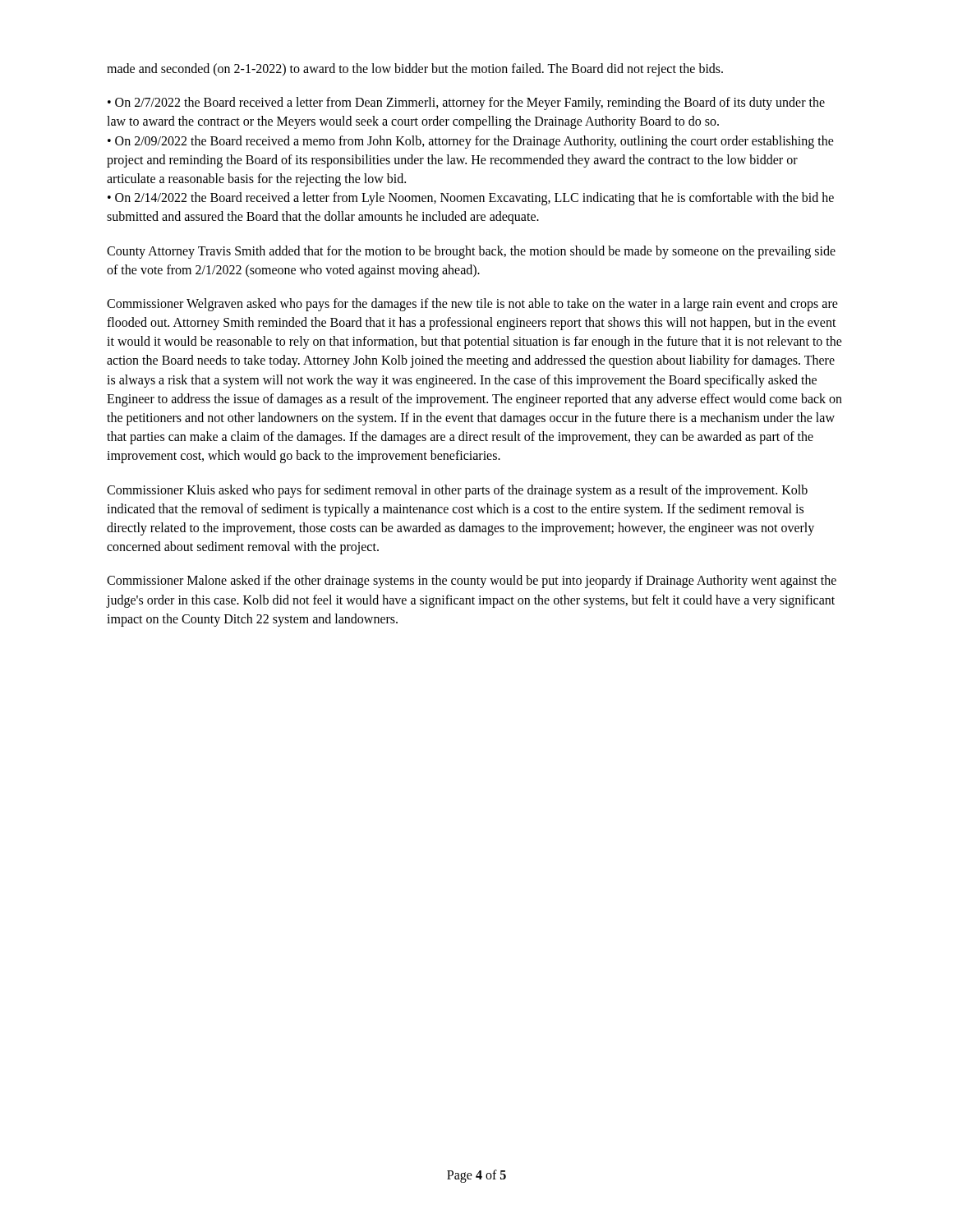Navigate to the region starting "Commissioner Malone asked if the other drainage systems"
953x1232 pixels.
472,600
